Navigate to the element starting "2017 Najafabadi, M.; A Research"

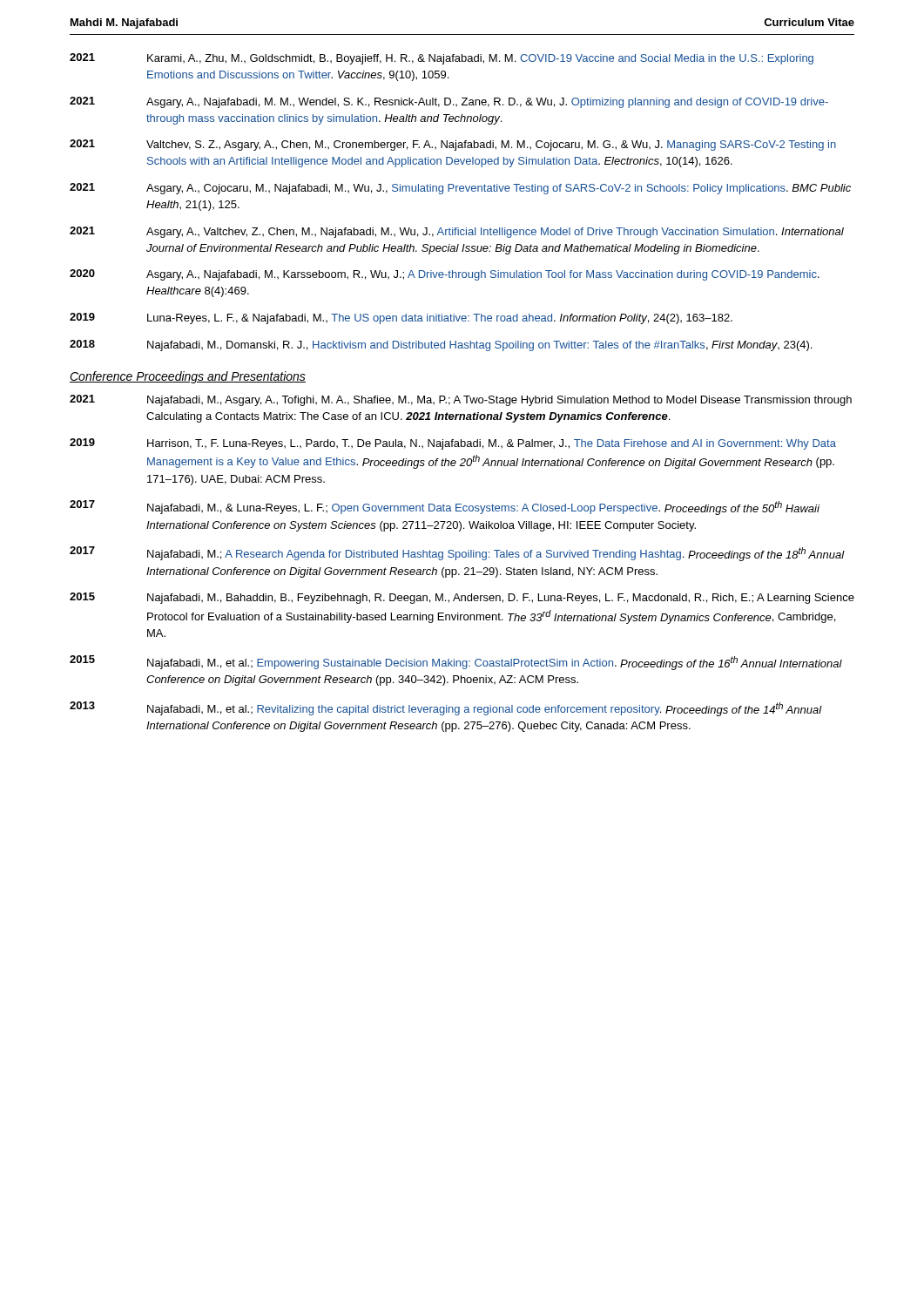pyautogui.click(x=462, y=562)
